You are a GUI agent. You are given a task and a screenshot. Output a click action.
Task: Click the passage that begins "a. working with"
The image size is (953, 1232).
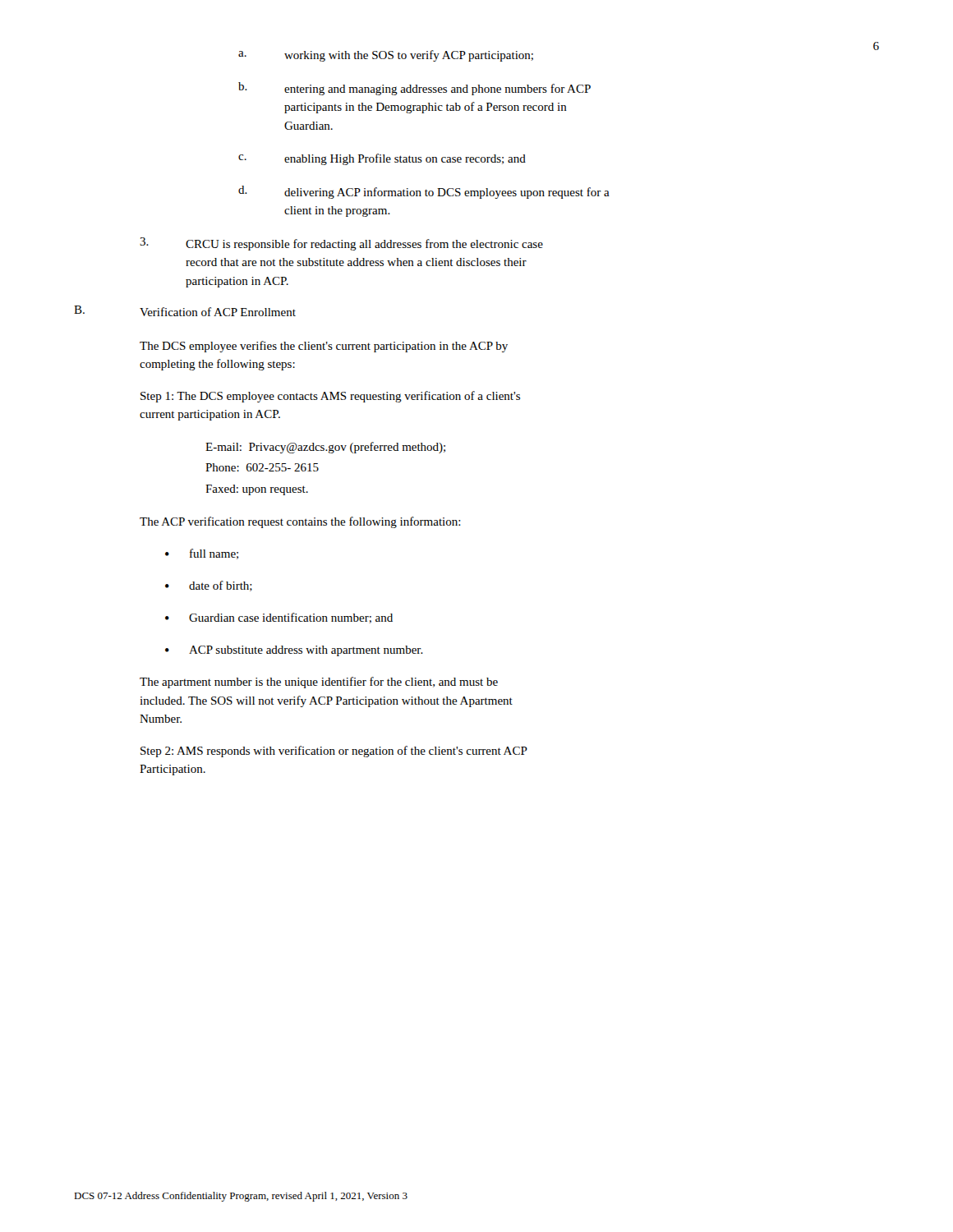386,55
